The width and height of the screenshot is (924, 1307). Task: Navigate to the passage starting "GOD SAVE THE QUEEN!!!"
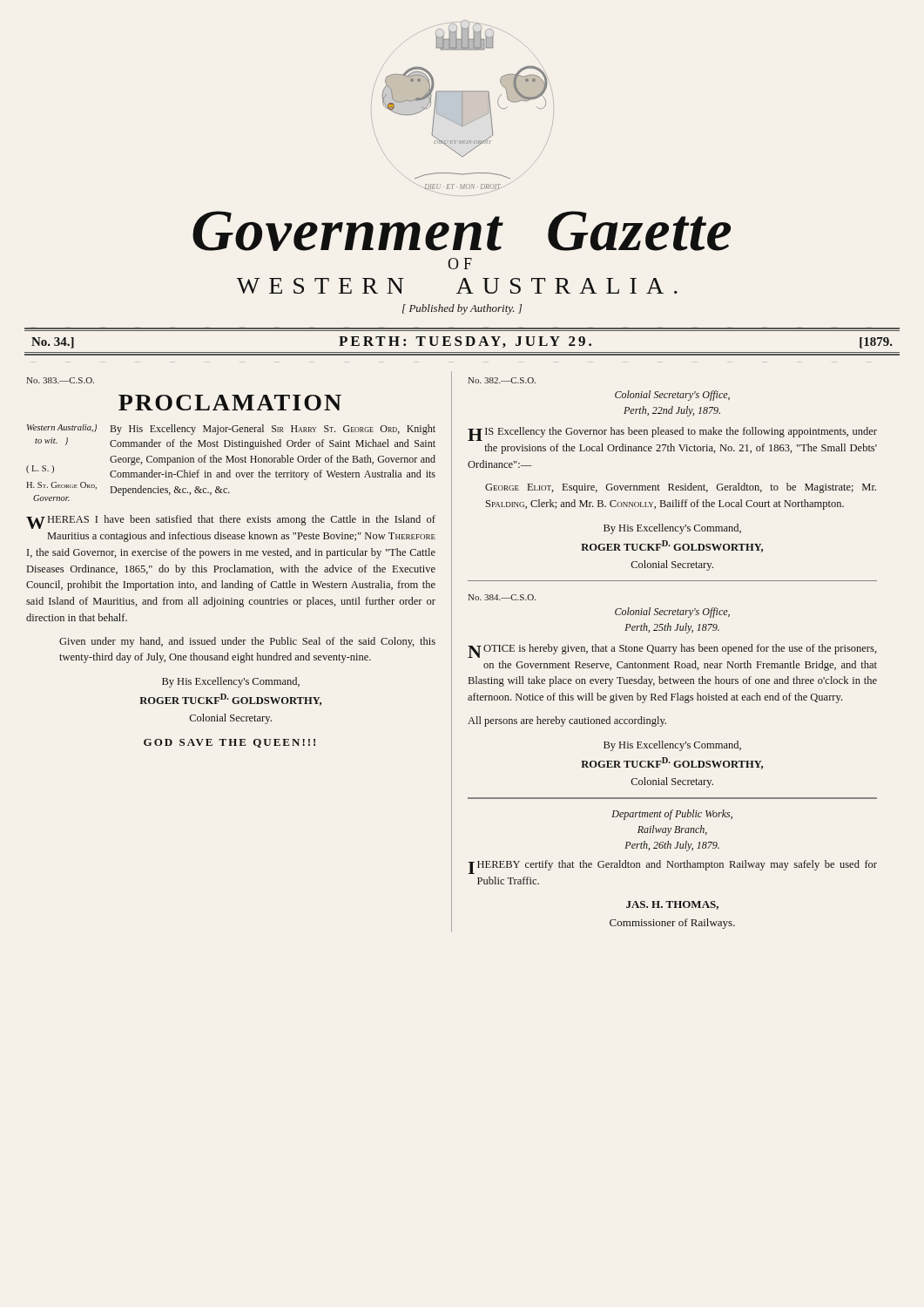click(x=231, y=742)
